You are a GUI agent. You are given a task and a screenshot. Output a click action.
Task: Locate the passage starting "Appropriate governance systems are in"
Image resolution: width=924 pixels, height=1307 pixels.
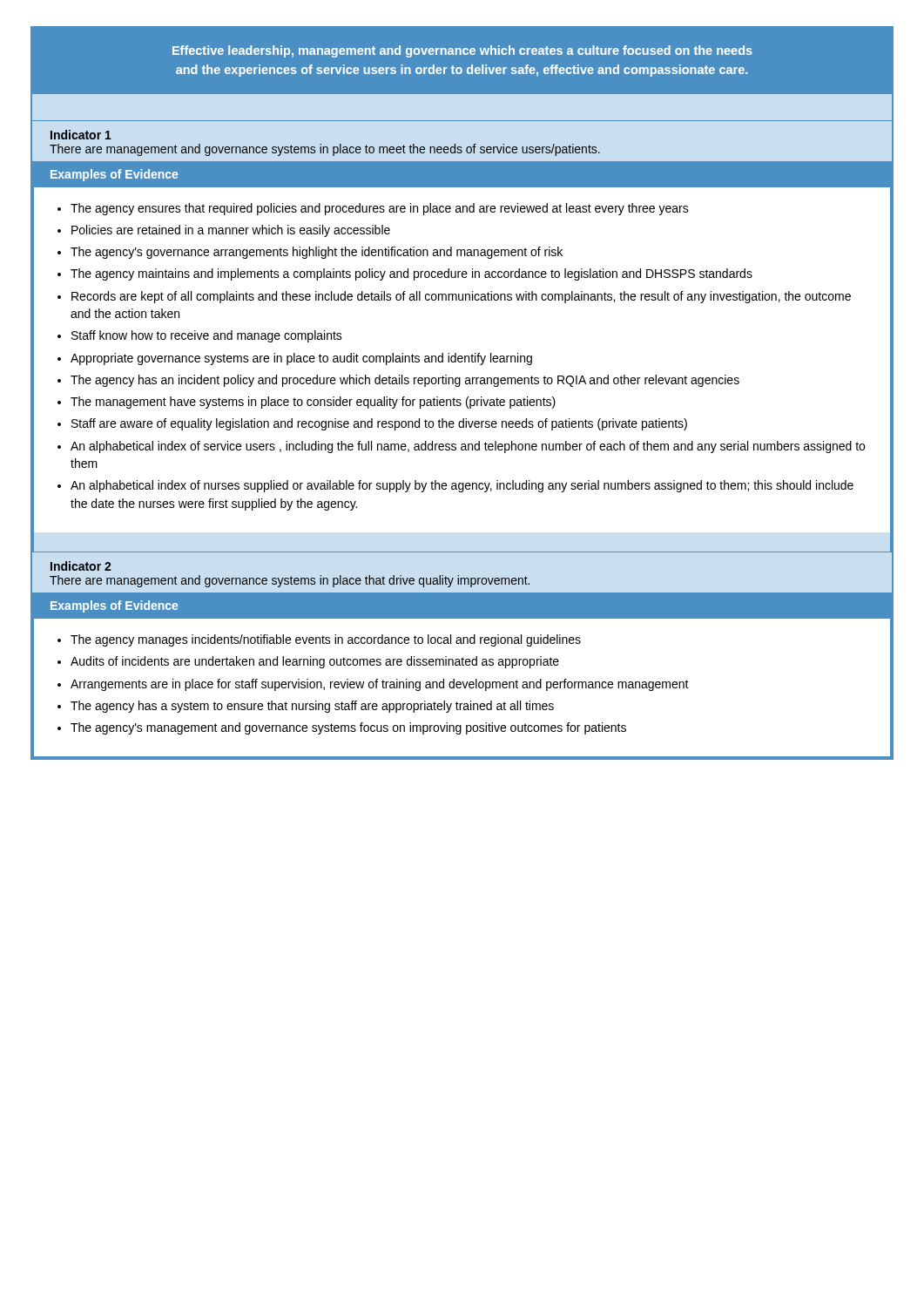[x=302, y=358]
